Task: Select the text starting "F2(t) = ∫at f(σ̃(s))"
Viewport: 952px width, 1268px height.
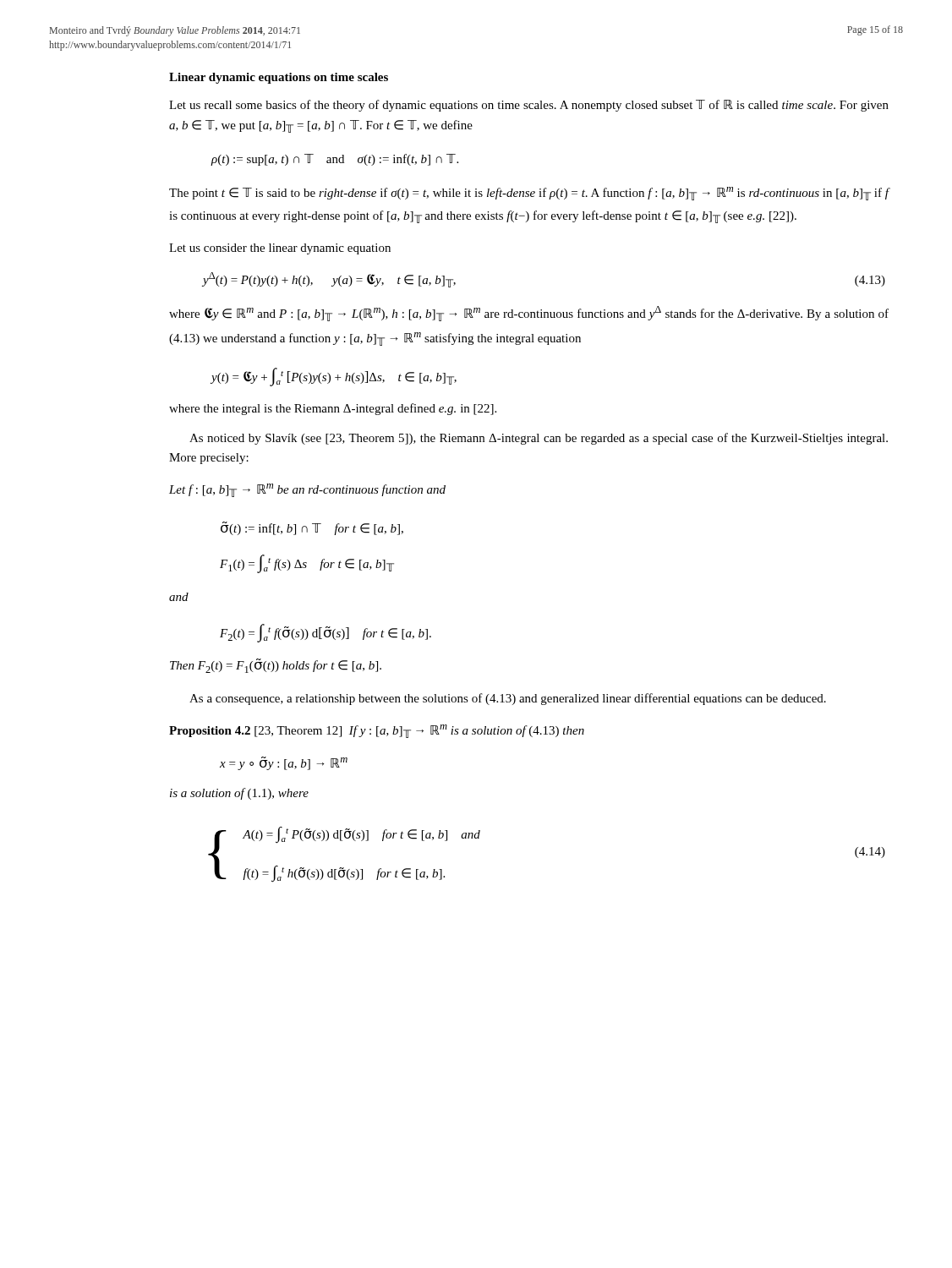Action: click(x=326, y=632)
